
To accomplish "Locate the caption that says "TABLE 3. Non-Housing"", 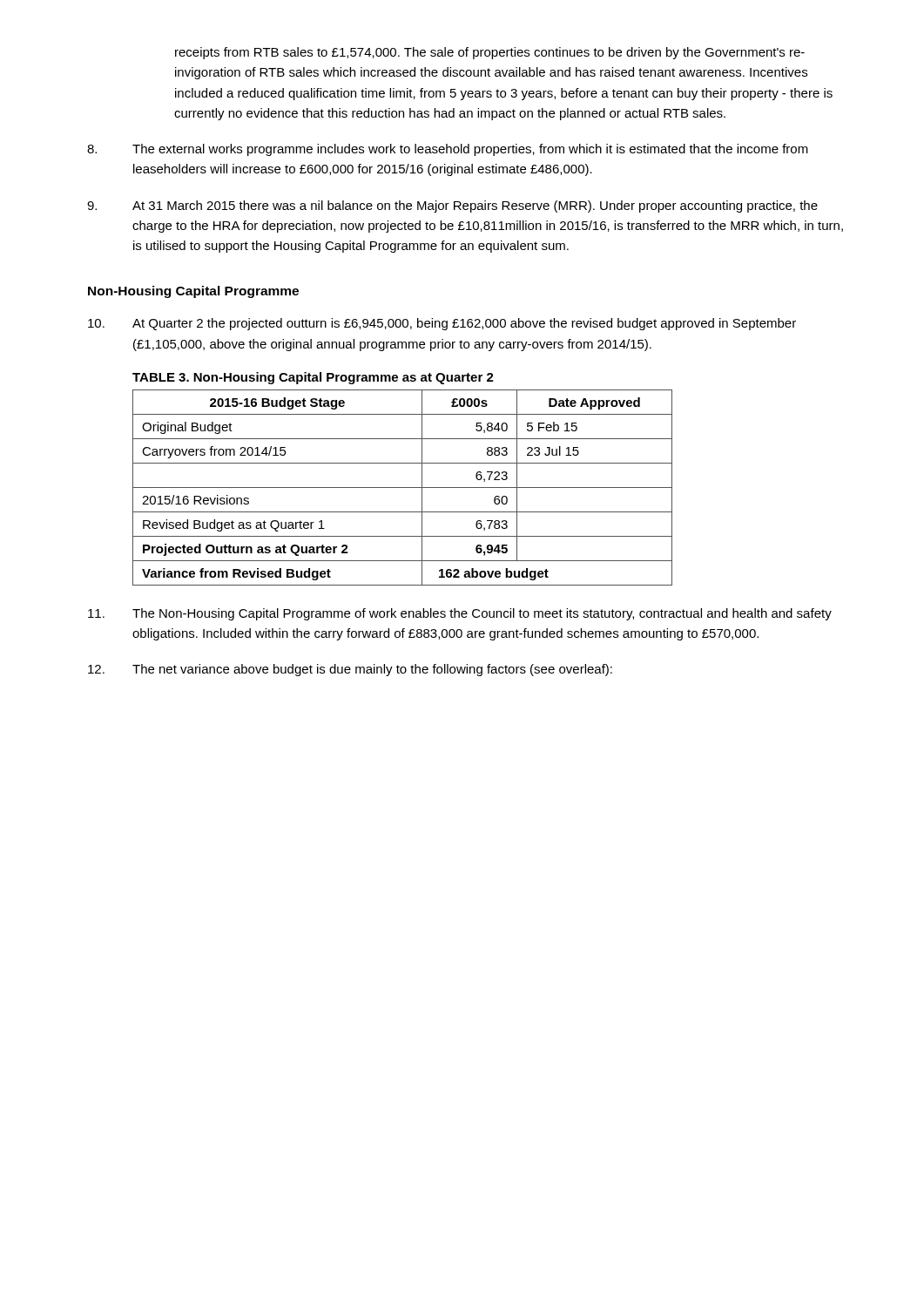I will click(313, 377).
